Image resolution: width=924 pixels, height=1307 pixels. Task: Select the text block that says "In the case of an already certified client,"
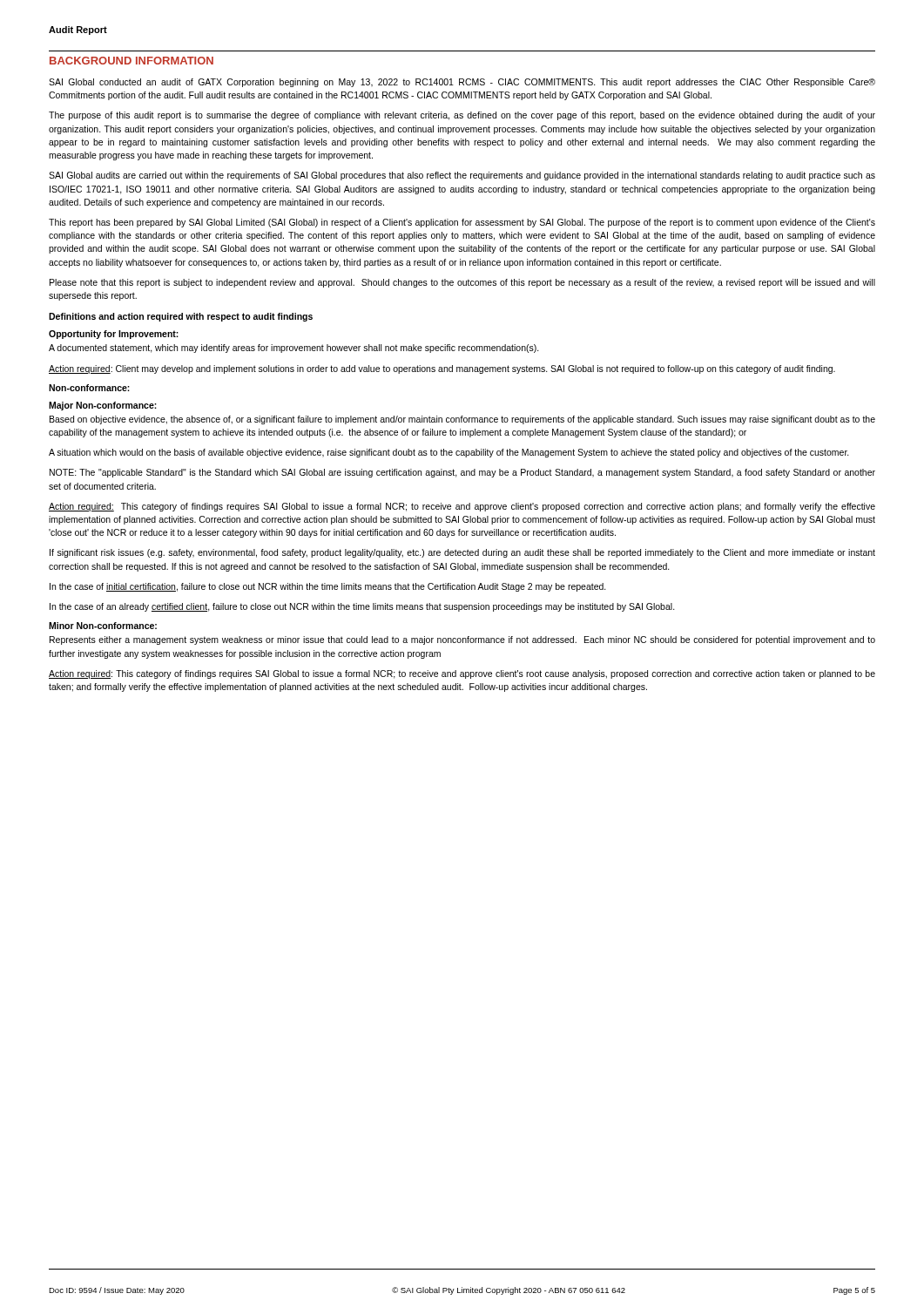click(x=362, y=607)
